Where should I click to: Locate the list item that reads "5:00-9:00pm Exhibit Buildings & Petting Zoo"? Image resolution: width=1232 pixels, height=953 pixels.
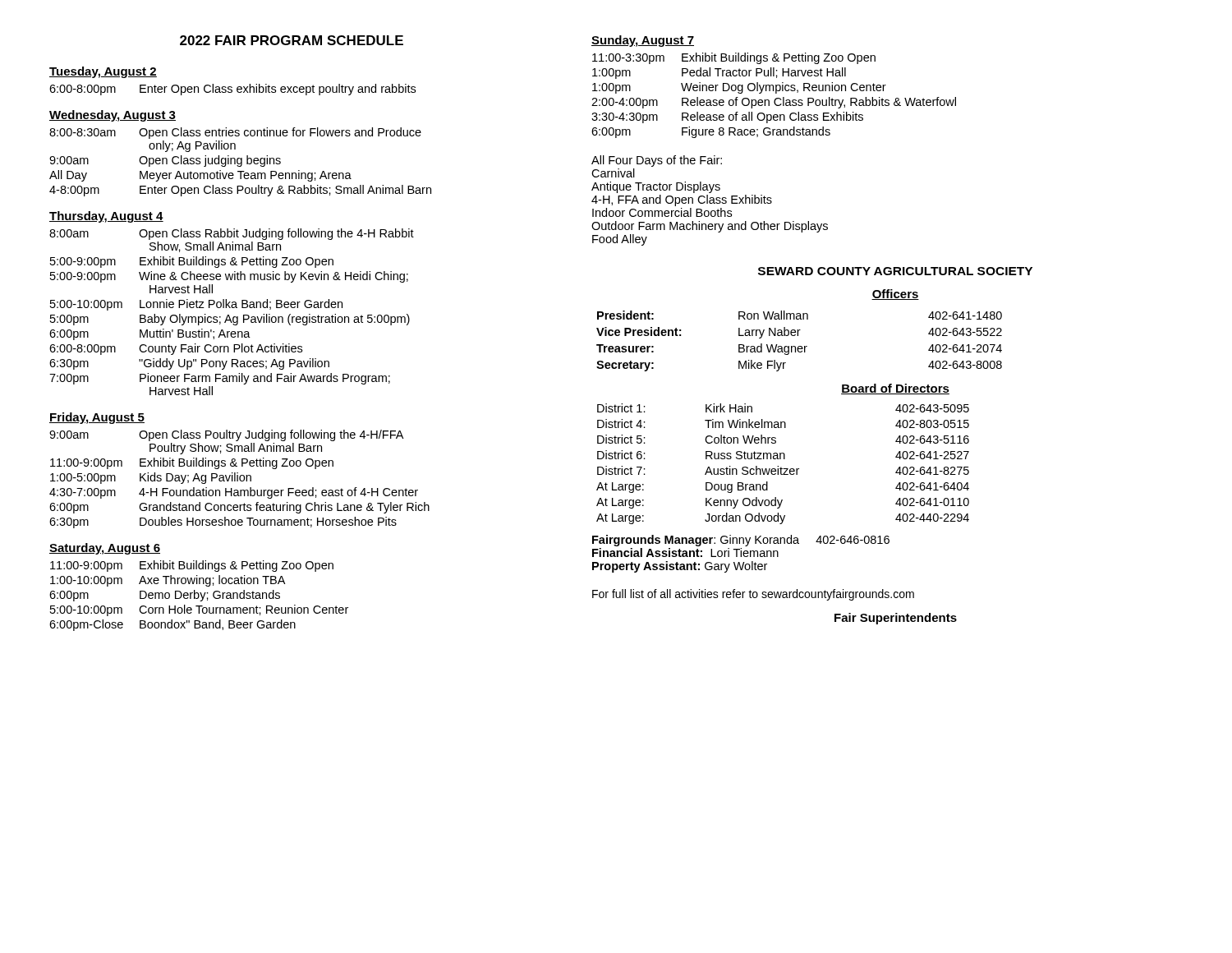coord(292,261)
